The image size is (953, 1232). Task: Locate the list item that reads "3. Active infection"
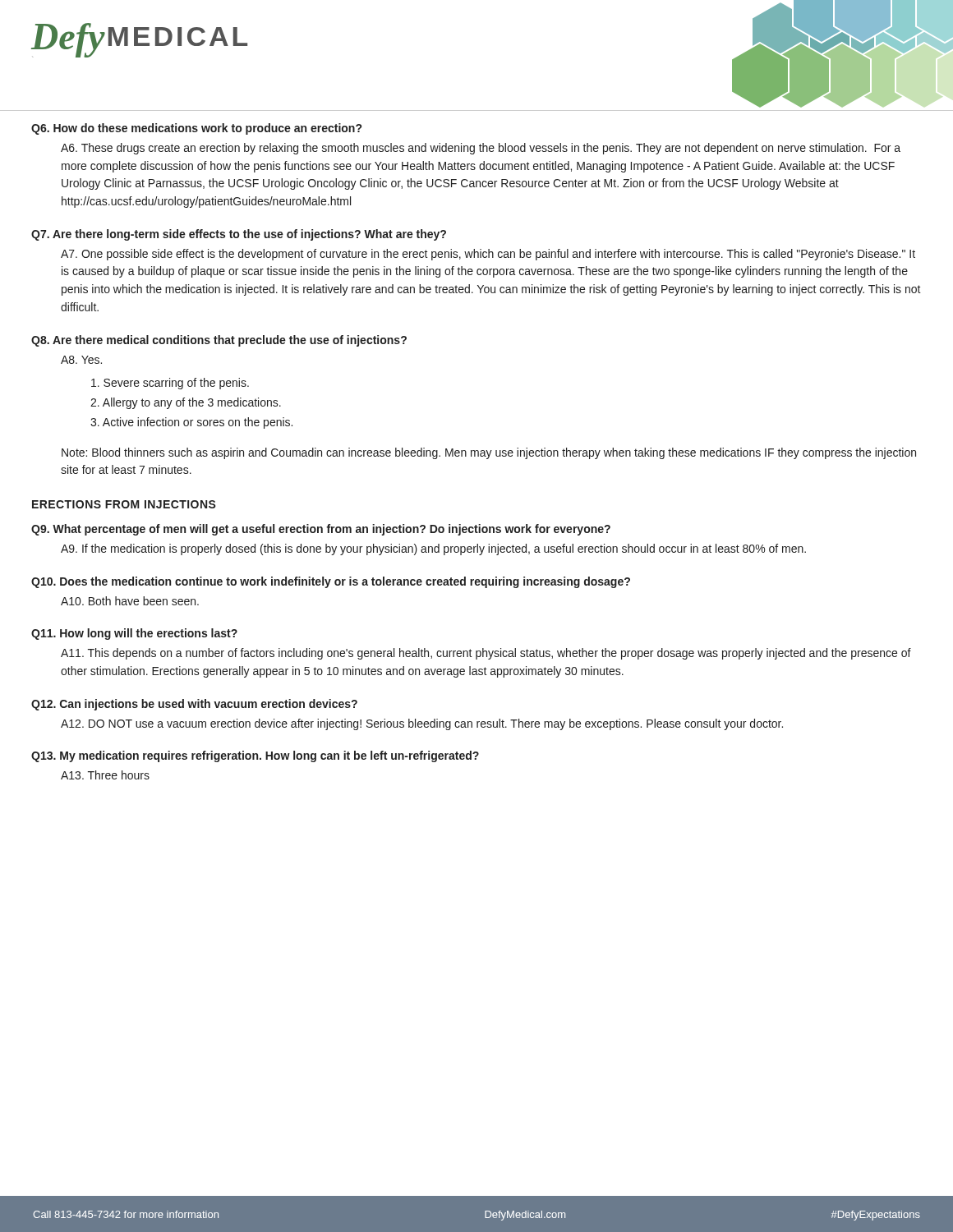(192, 422)
